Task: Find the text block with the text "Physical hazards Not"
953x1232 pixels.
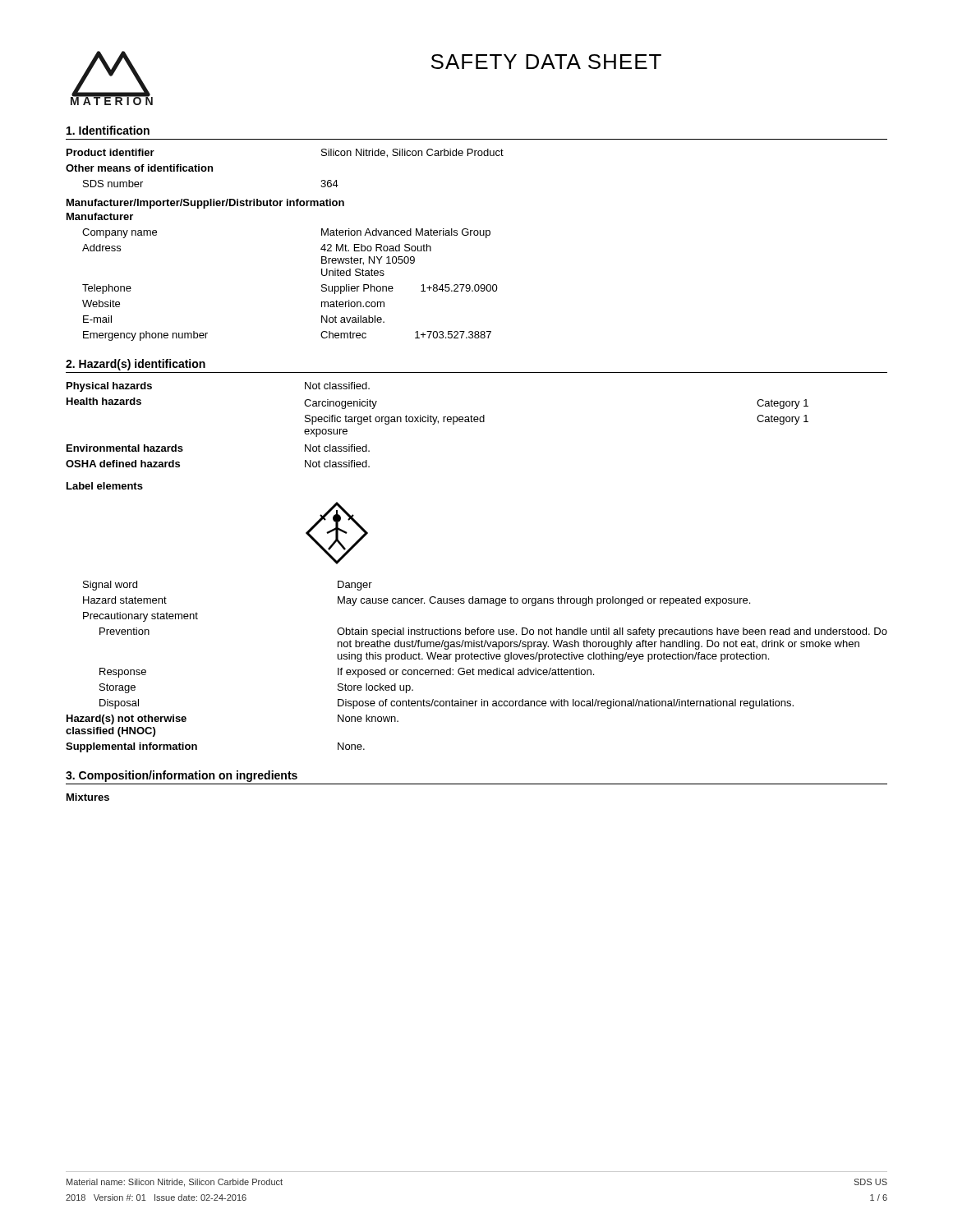Action: click(x=476, y=425)
